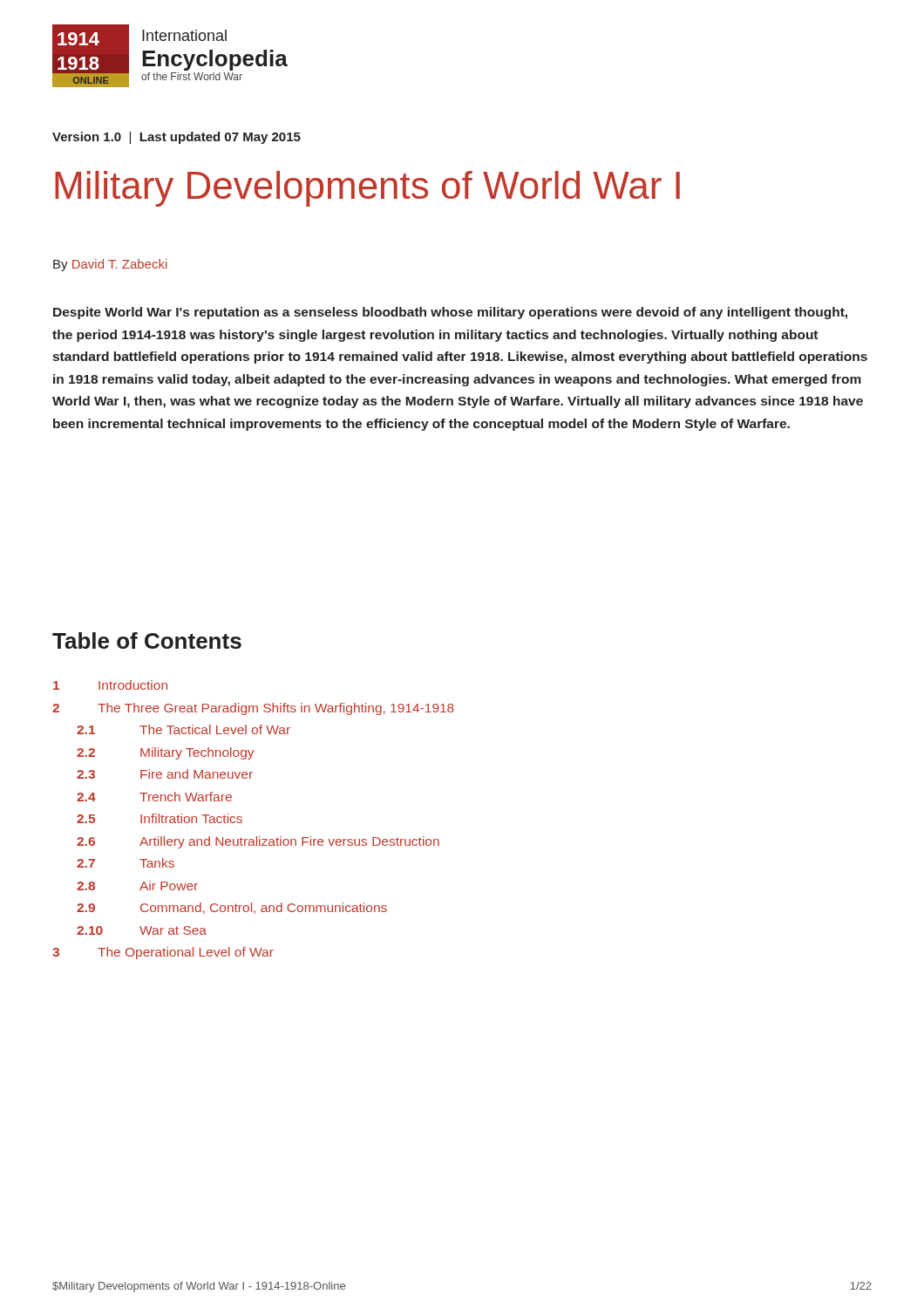924x1308 pixels.
Task: Click the passage that begins "Version 1.0 | Last updated 07 May"
Action: point(176,136)
